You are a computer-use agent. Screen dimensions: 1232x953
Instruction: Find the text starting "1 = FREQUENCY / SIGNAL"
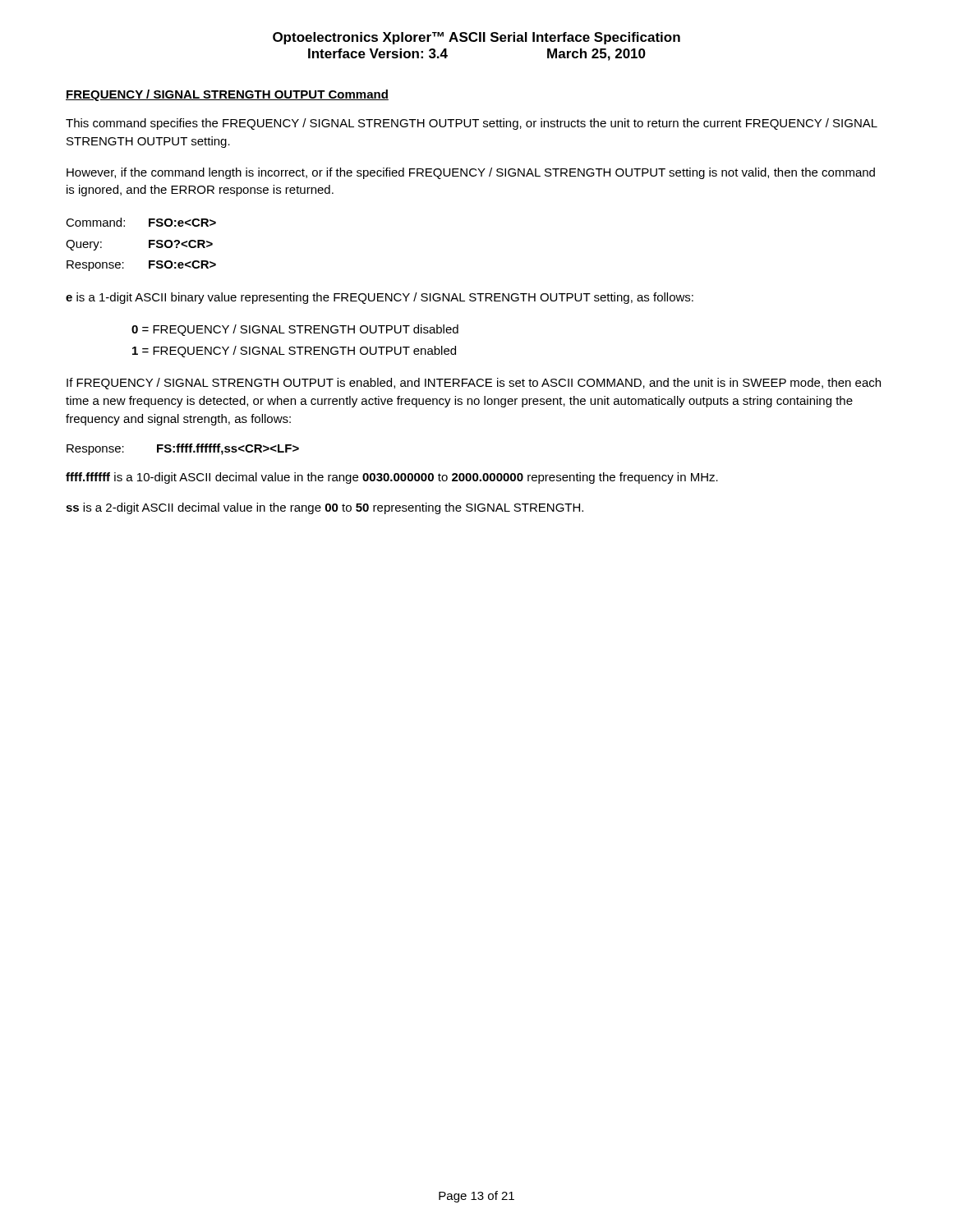click(x=294, y=350)
